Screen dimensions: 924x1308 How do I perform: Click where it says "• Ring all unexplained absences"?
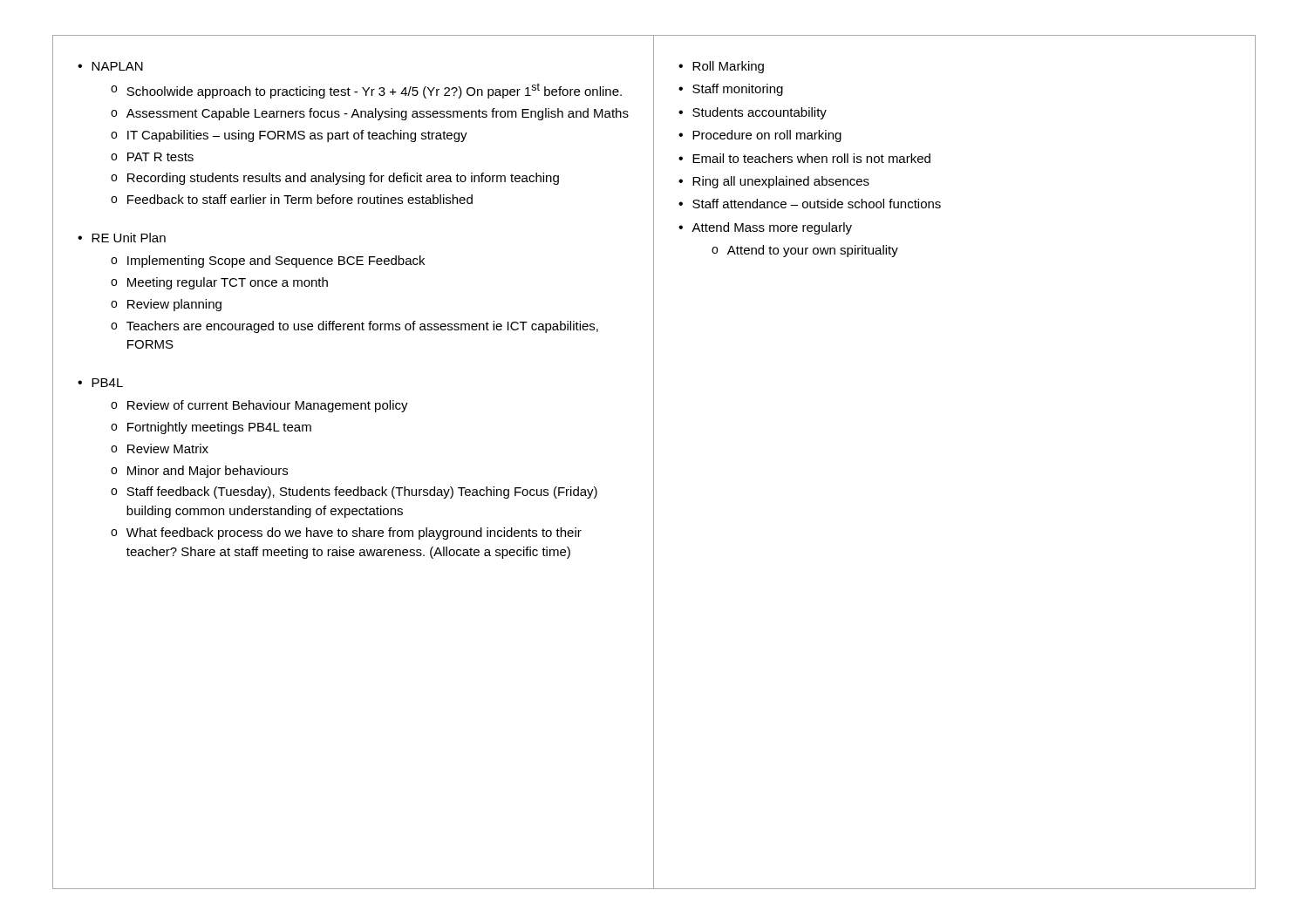774,181
